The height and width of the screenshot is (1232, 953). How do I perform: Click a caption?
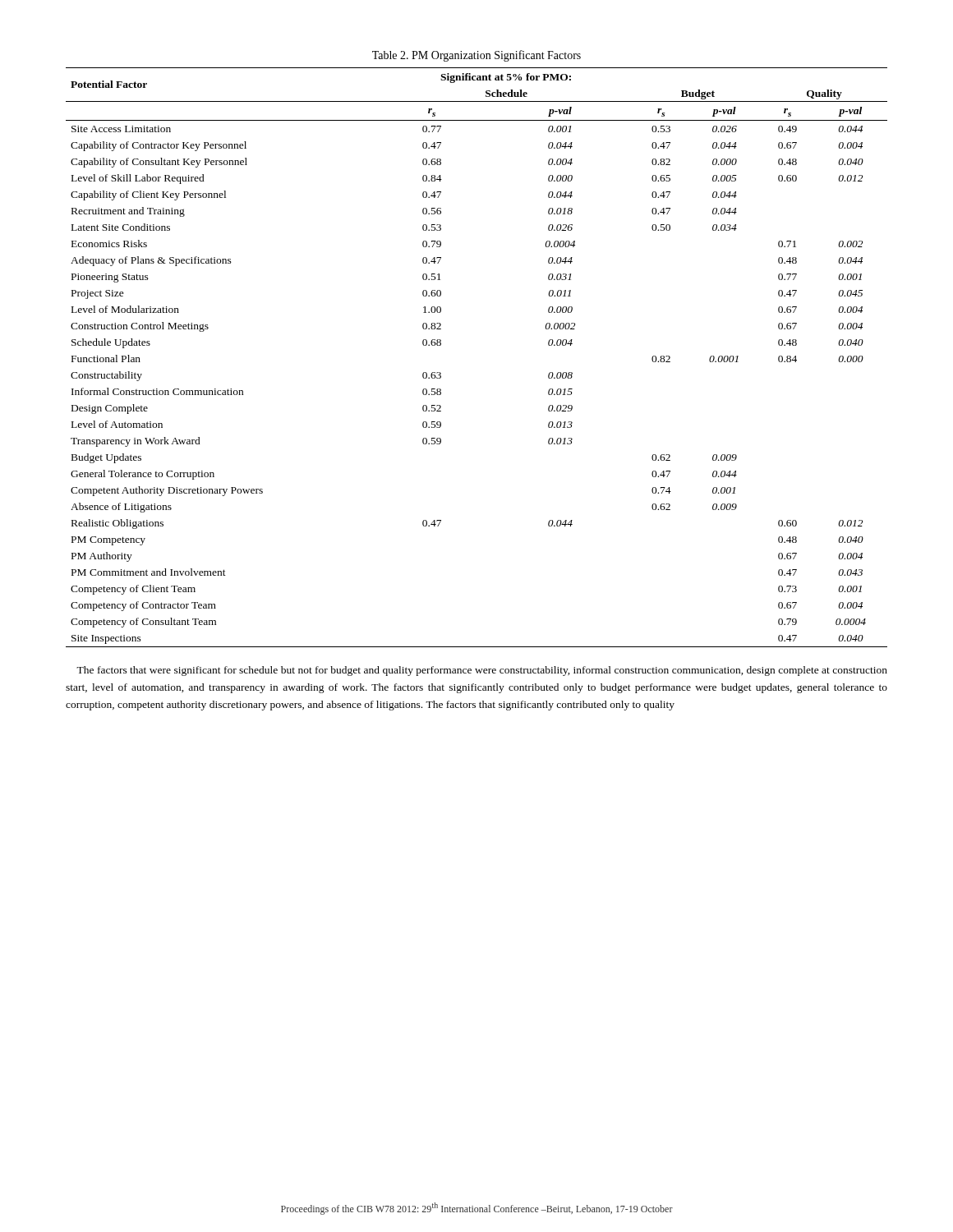[x=476, y=55]
